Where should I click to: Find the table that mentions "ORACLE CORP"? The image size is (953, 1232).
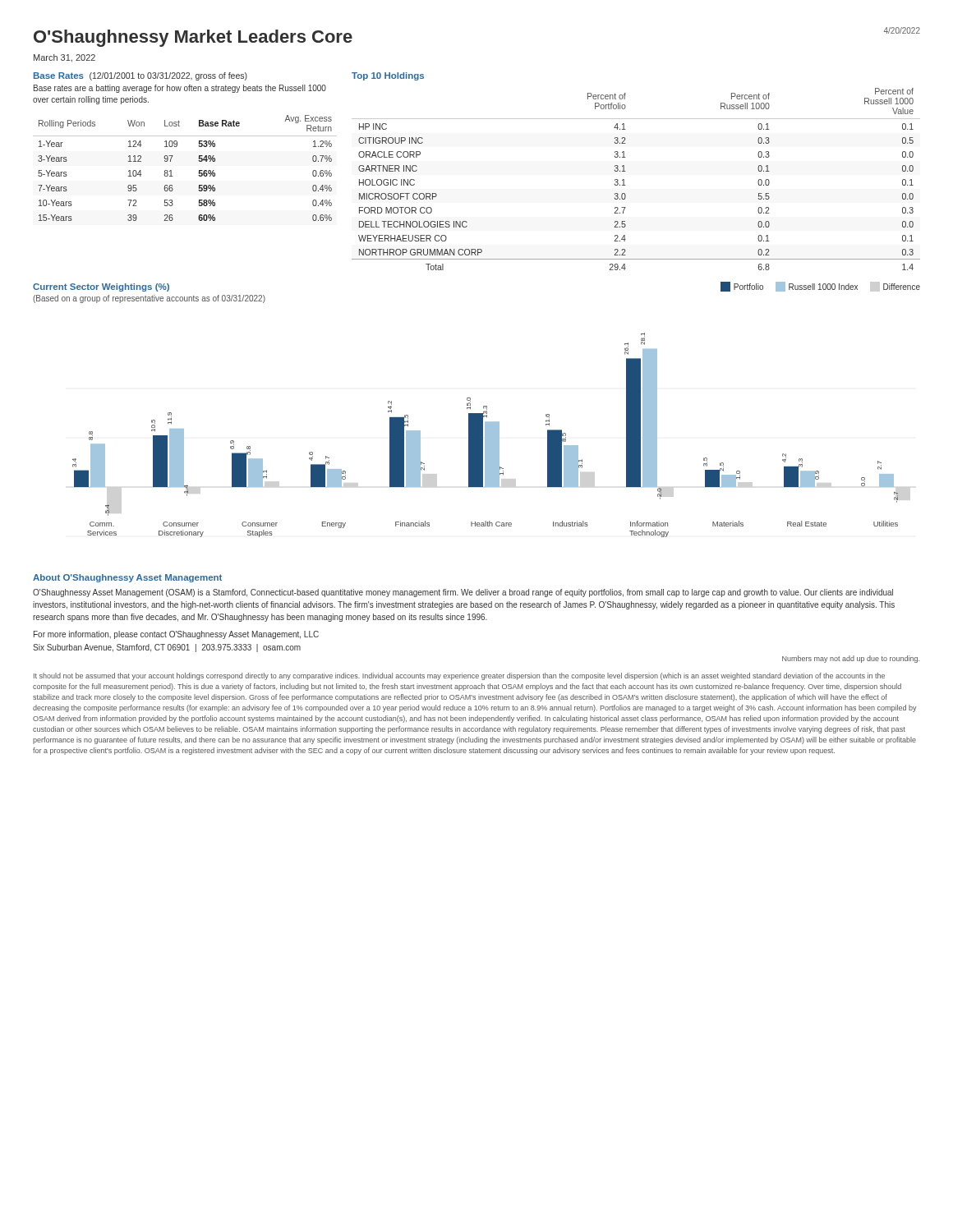636,179
